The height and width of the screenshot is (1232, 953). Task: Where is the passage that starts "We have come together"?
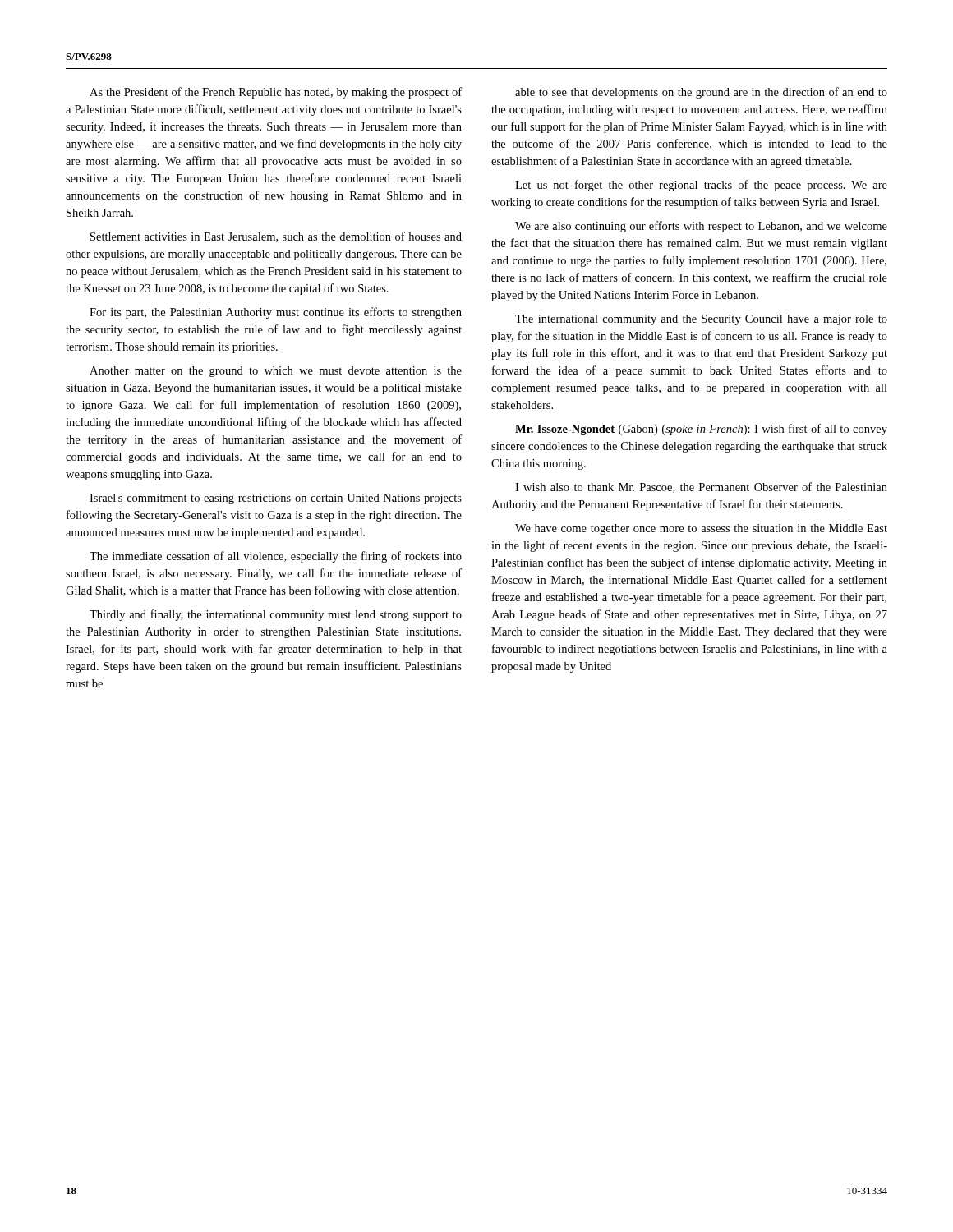point(689,598)
